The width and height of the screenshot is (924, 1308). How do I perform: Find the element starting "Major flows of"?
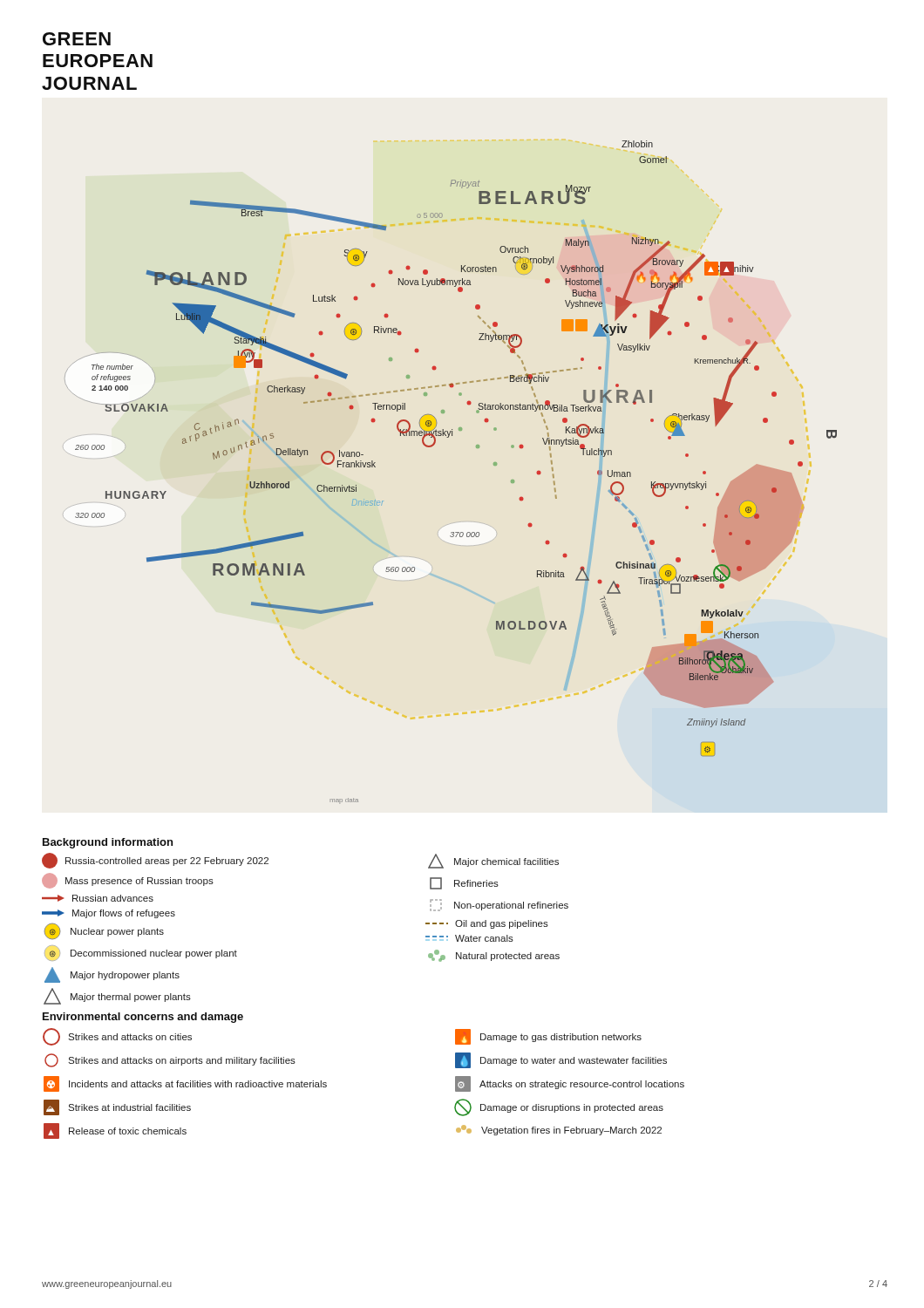(108, 913)
